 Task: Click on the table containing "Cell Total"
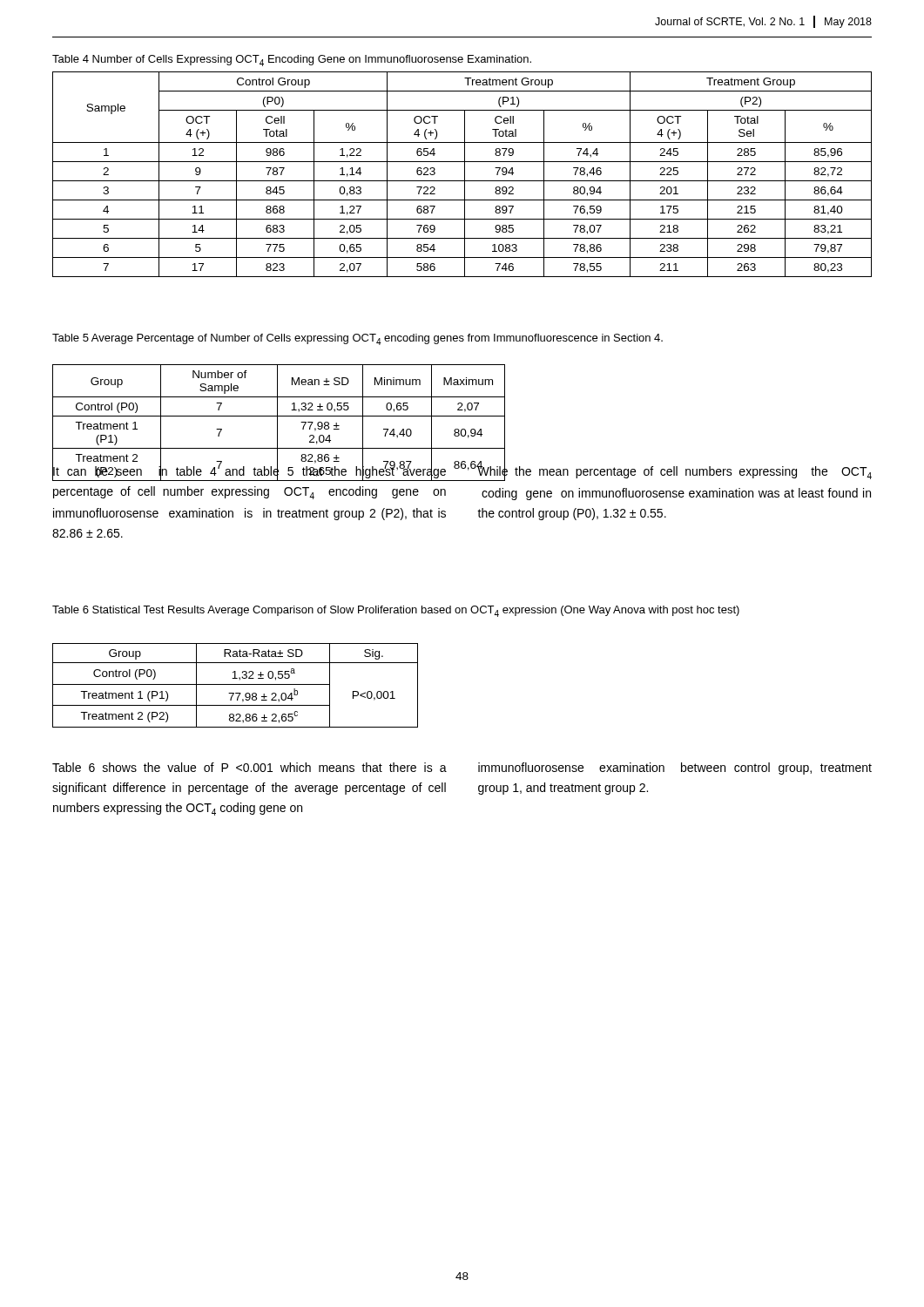(462, 174)
